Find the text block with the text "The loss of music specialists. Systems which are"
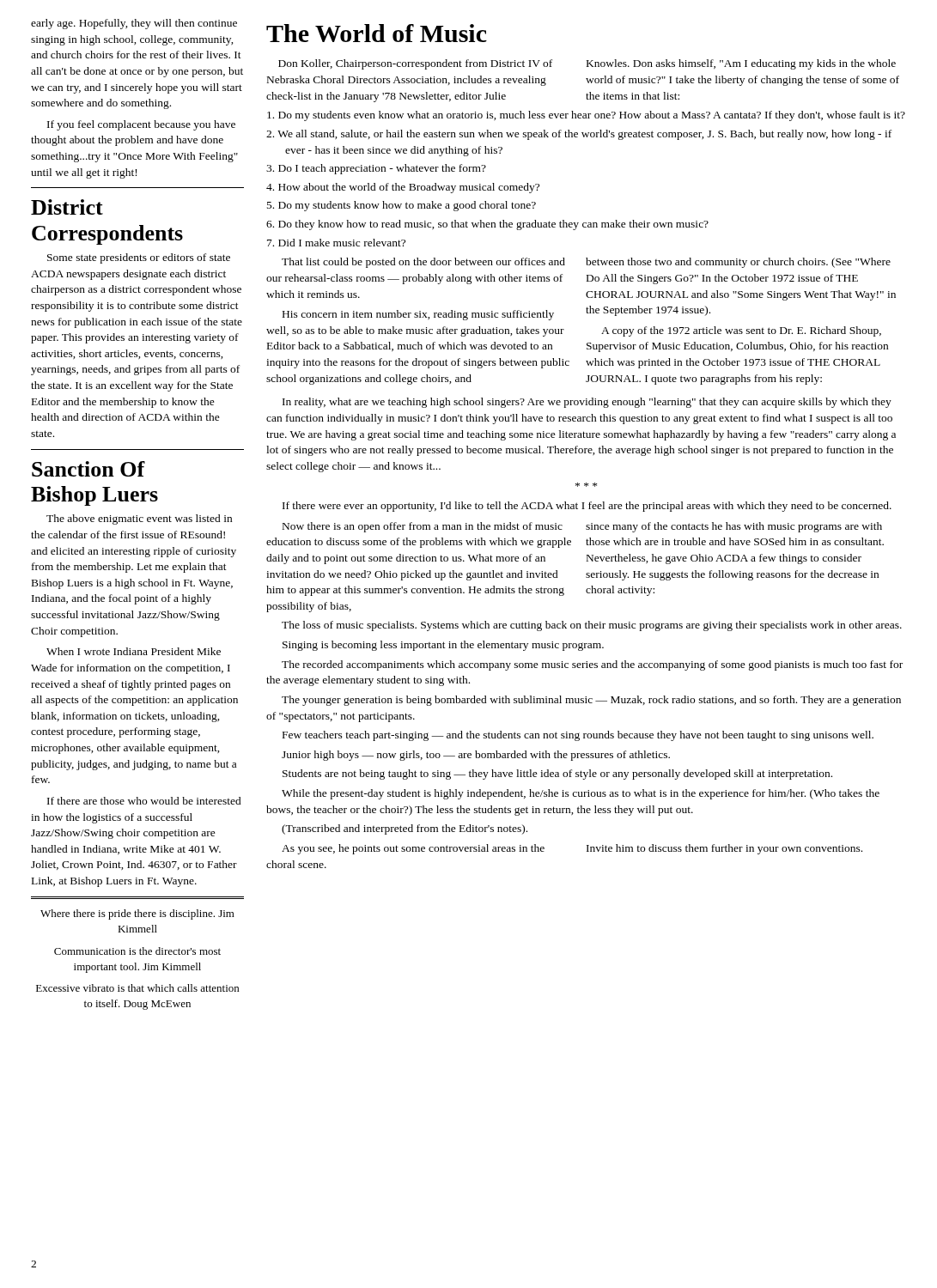This screenshot has width=937, height=1288. (592, 625)
